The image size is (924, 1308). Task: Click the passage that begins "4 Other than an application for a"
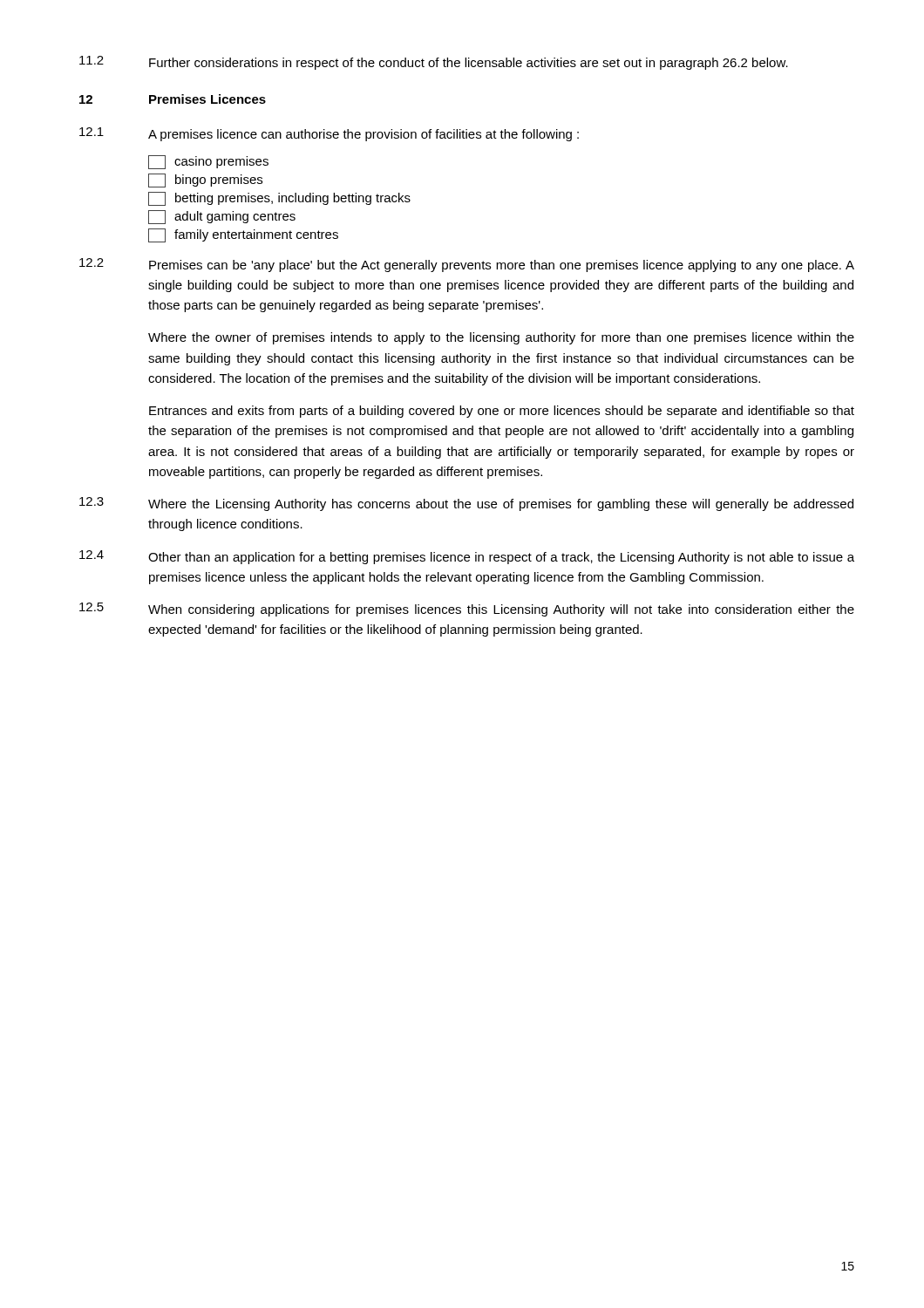(466, 567)
